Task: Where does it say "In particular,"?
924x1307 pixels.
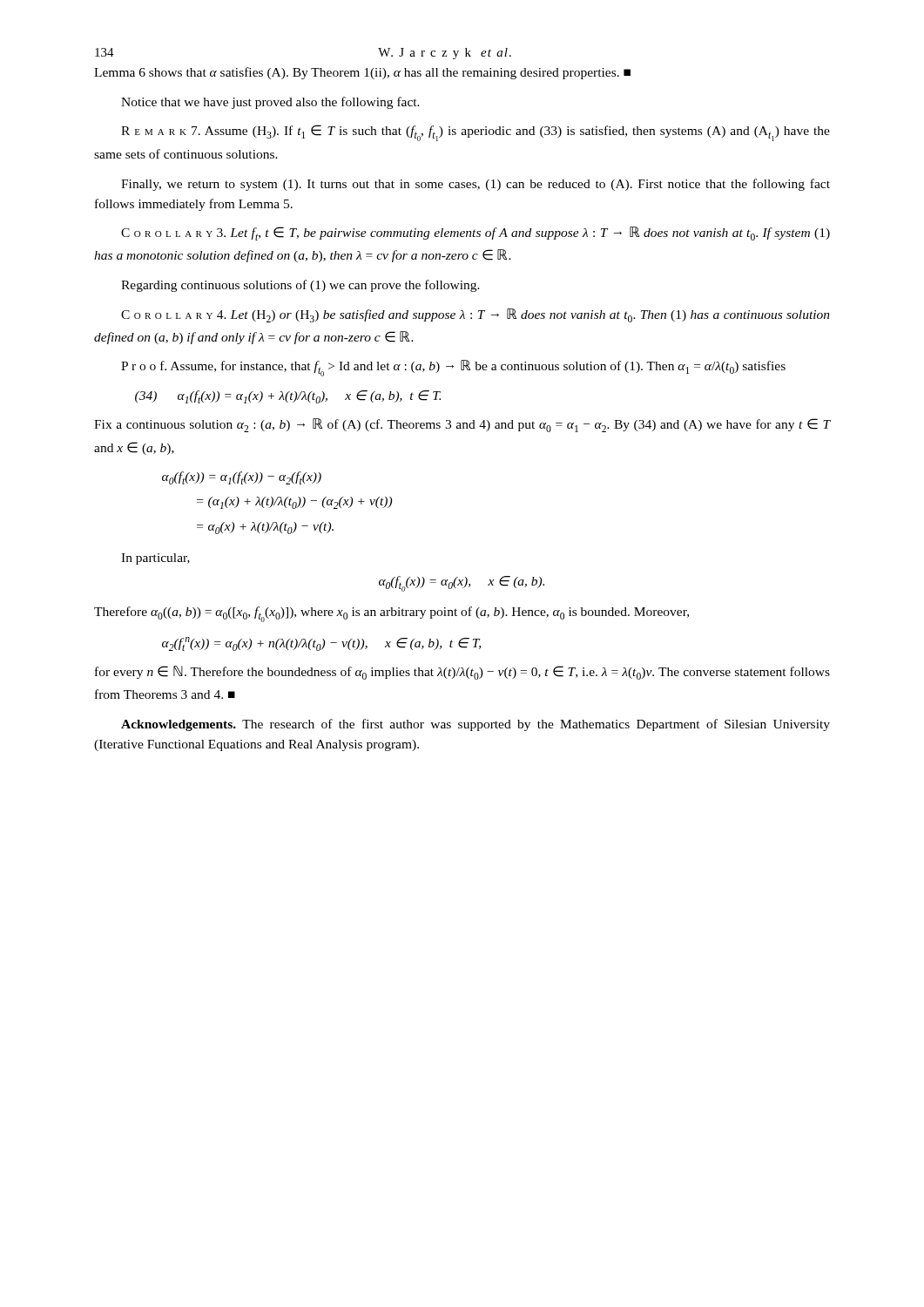Action: [x=156, y=557]
